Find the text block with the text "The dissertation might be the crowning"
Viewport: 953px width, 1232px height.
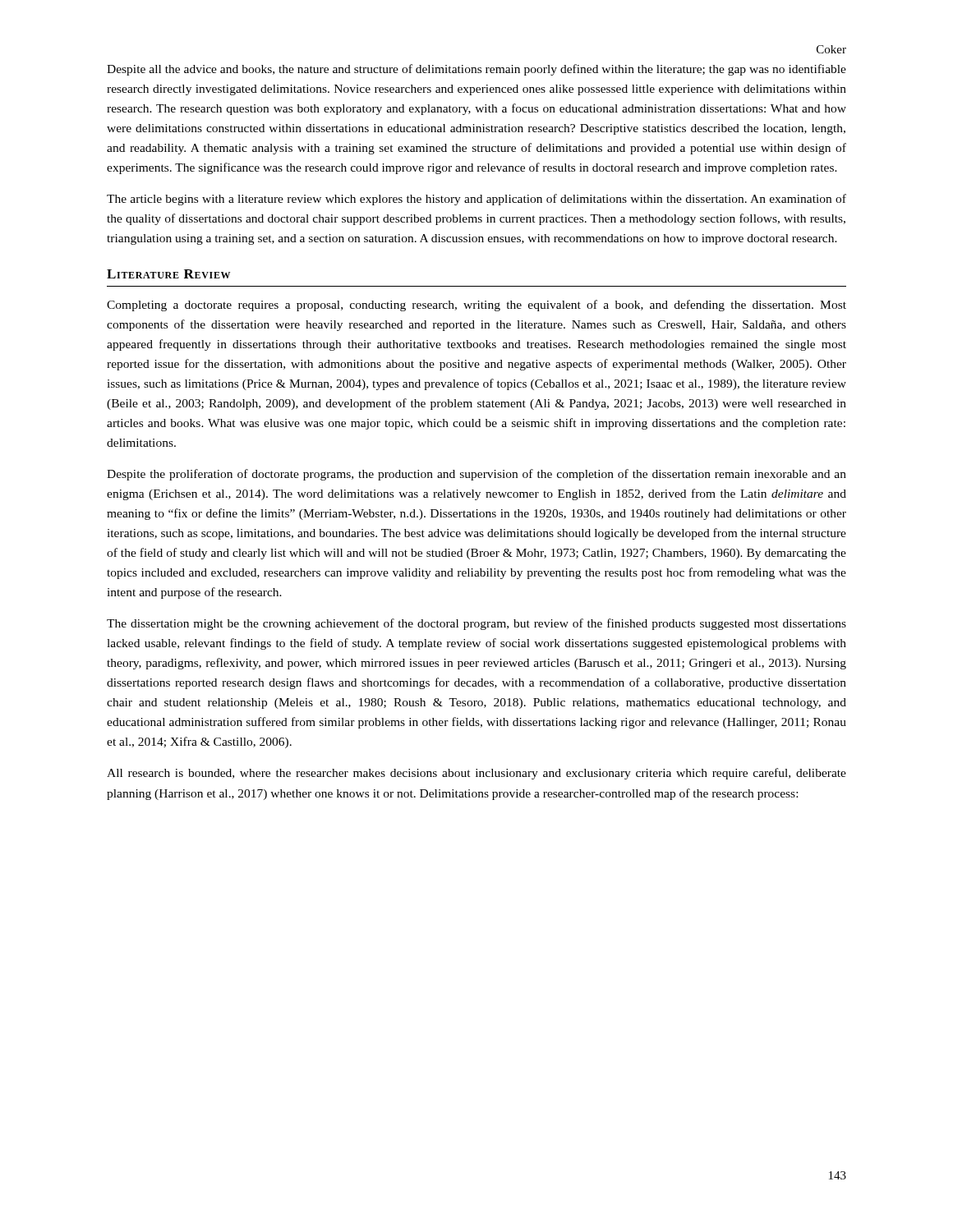[x=476, y=683]
